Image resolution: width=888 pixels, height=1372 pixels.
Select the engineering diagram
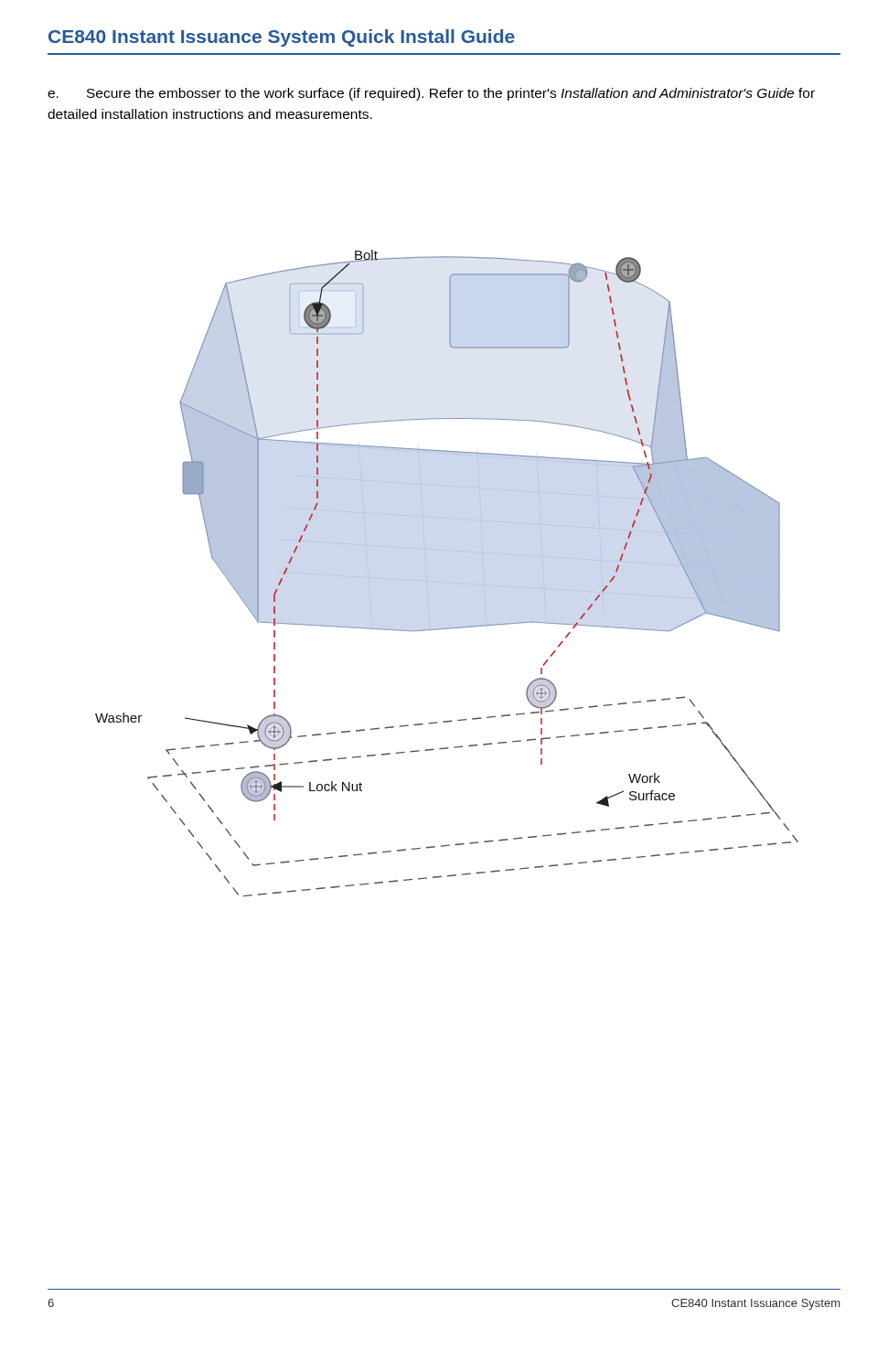[x=444, y=604]
